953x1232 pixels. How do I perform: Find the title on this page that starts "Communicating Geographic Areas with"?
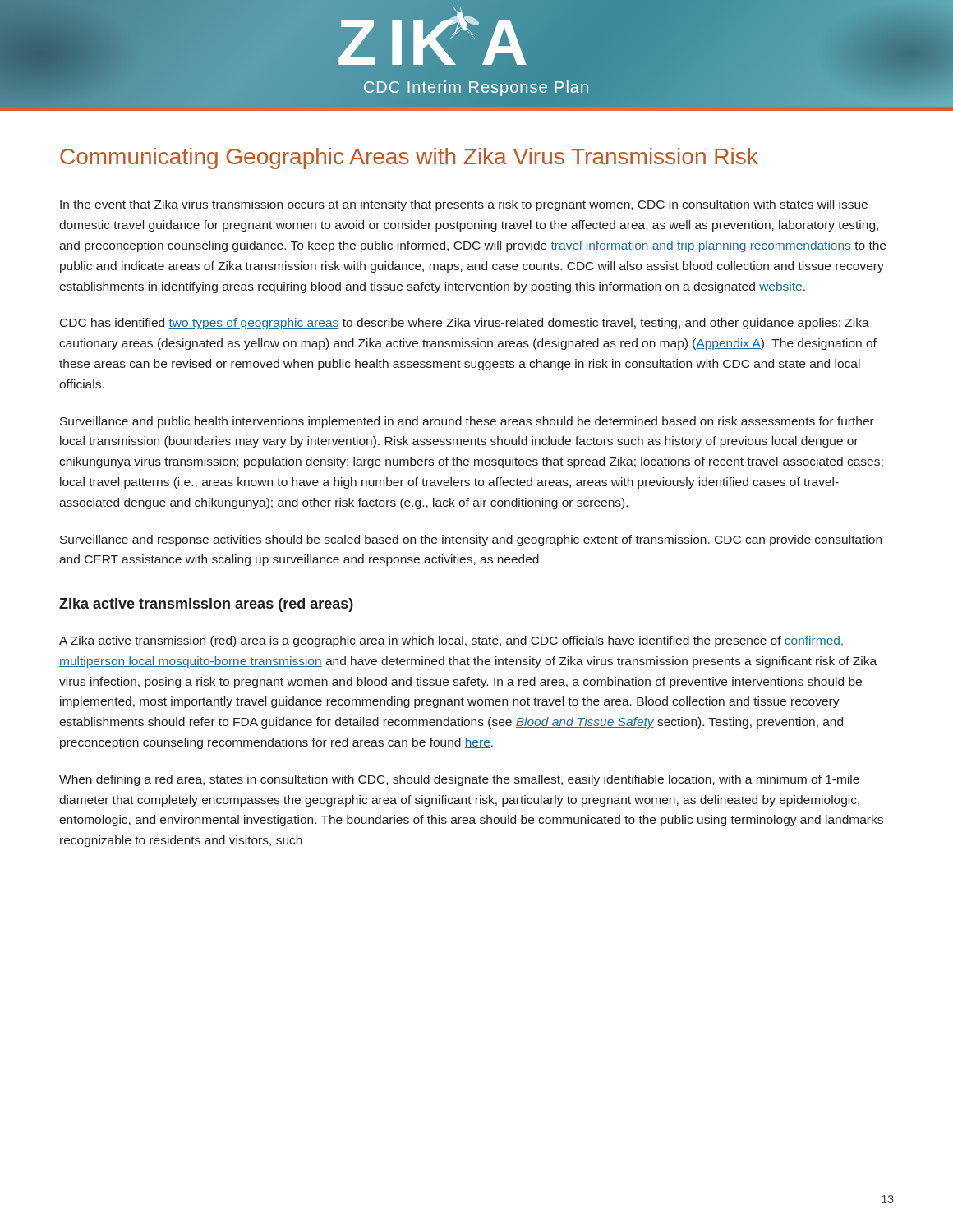point(476,157)
